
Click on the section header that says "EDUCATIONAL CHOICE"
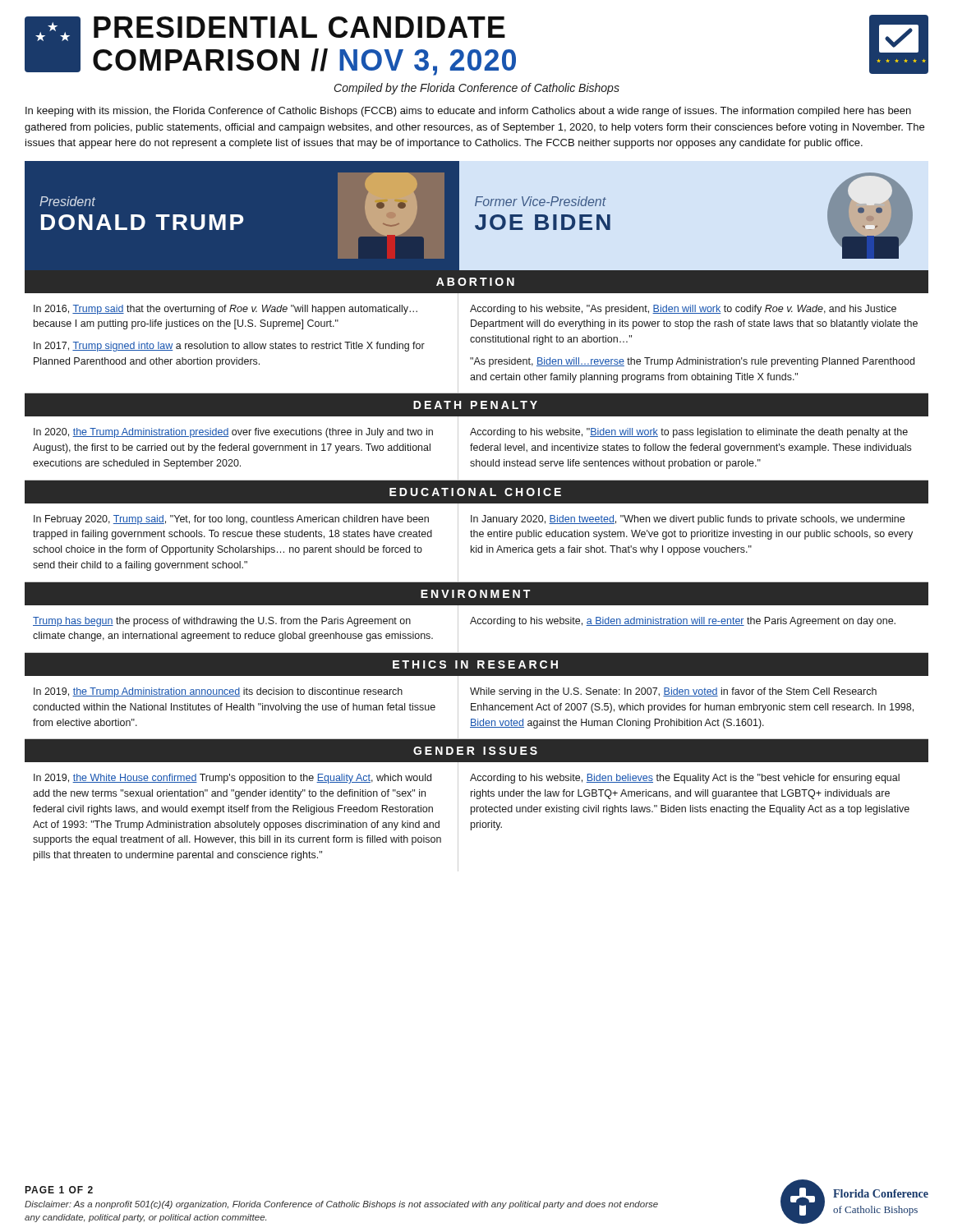476,492
